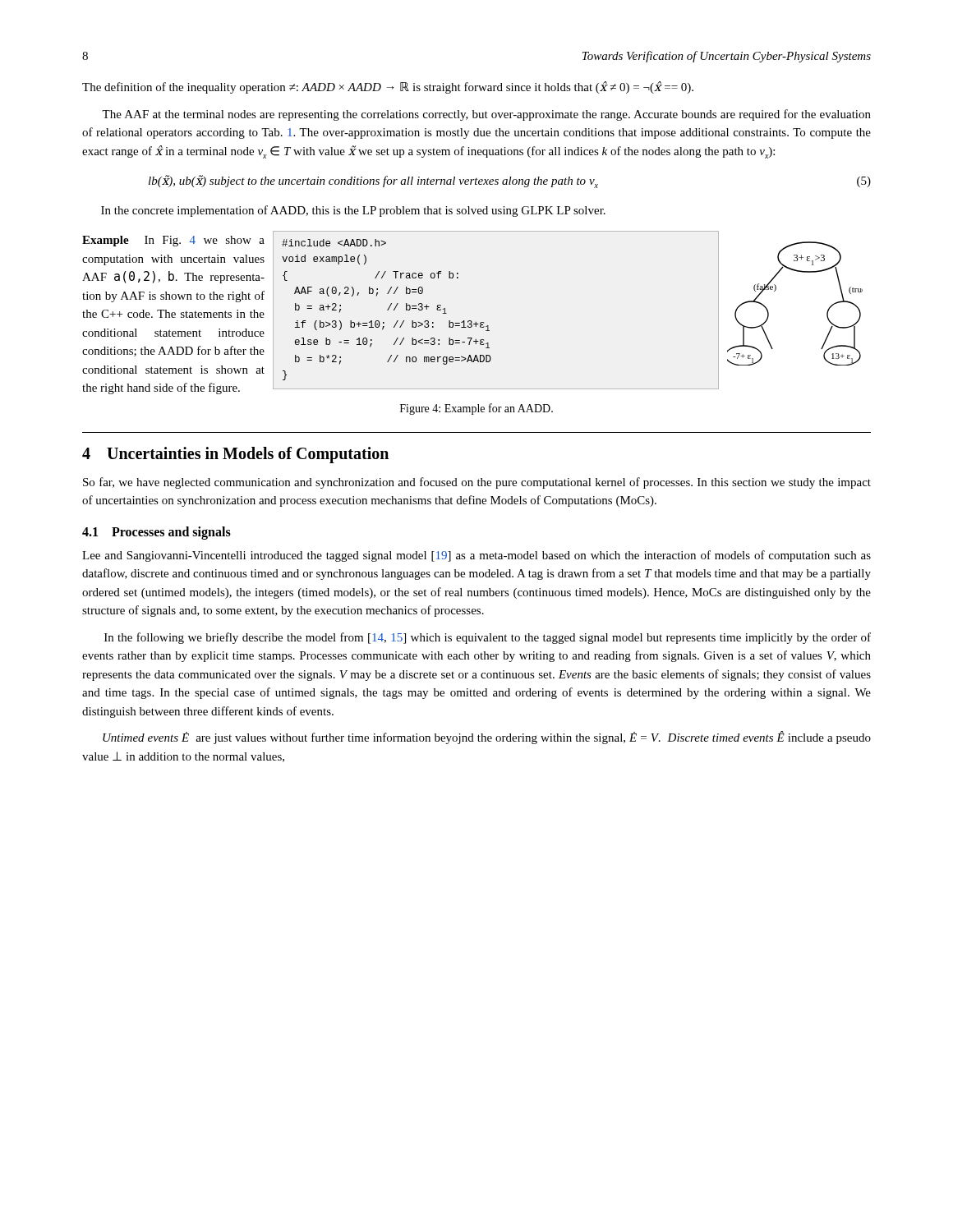Select the text block containing "Untimed events Ė are"
This screenshot has width=953, height=1232.
[476, 747]
